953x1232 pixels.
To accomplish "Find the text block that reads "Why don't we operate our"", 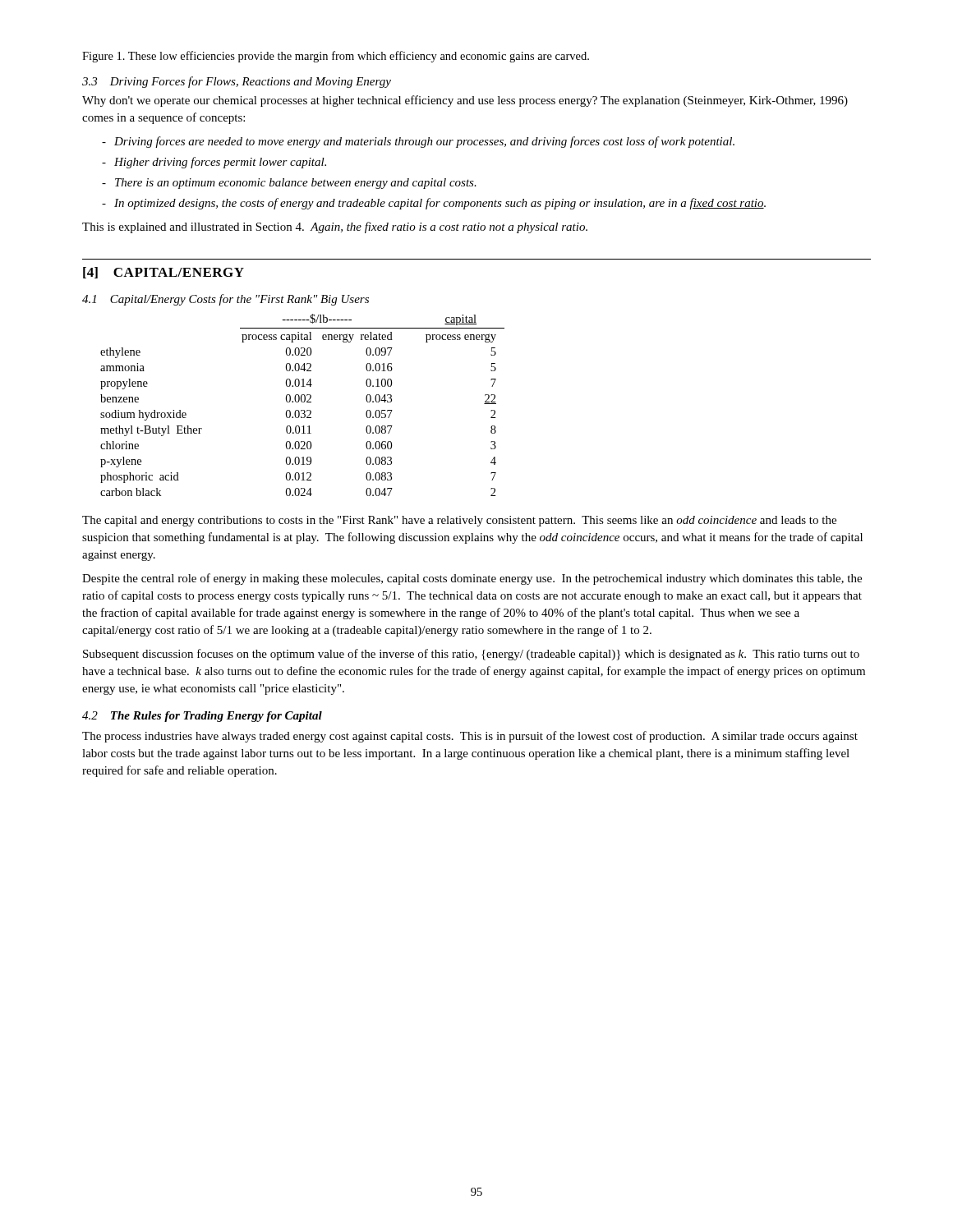I will tap(465, 109).
